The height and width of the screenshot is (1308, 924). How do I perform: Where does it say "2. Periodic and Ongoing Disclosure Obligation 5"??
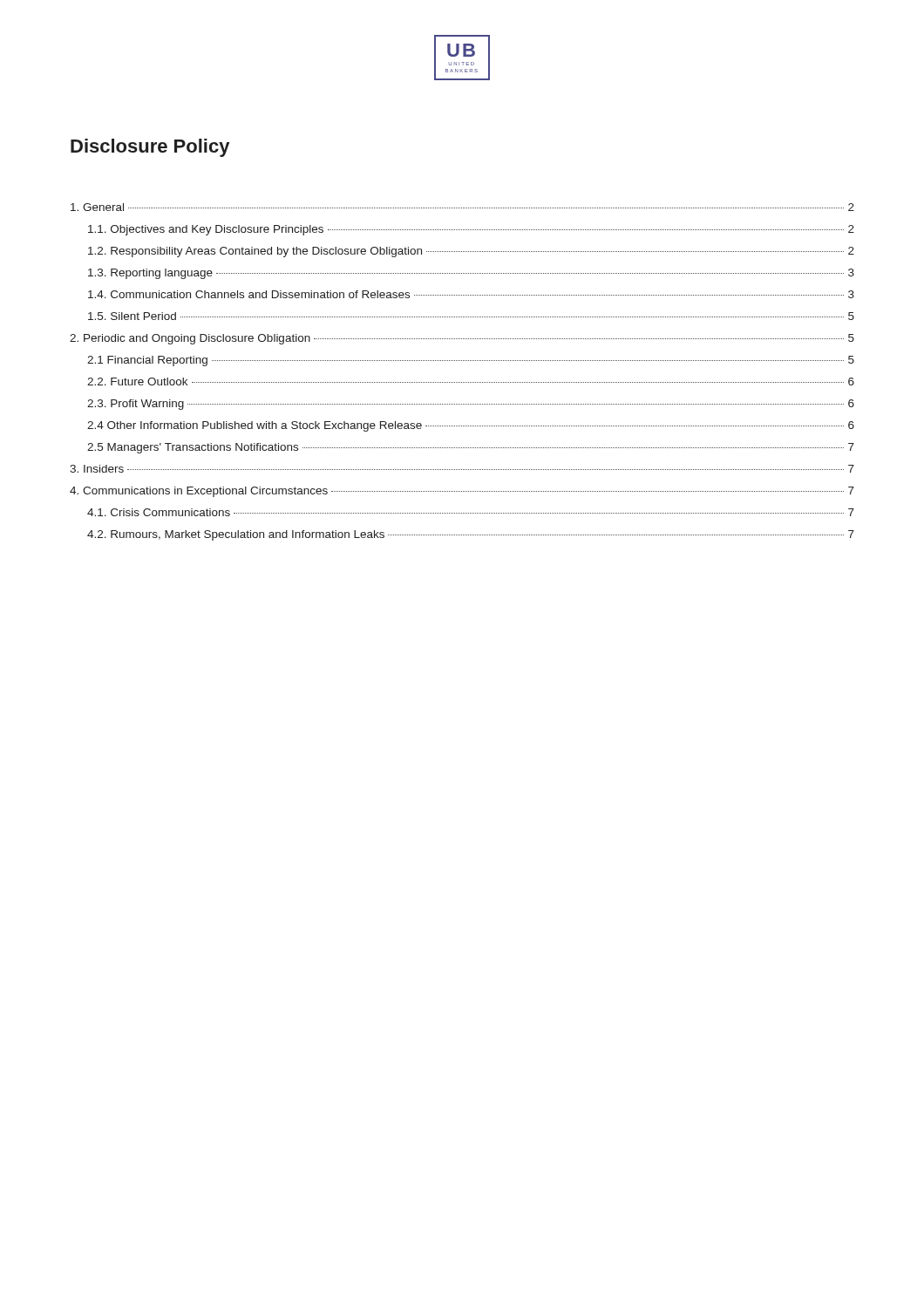pos(462,338)
